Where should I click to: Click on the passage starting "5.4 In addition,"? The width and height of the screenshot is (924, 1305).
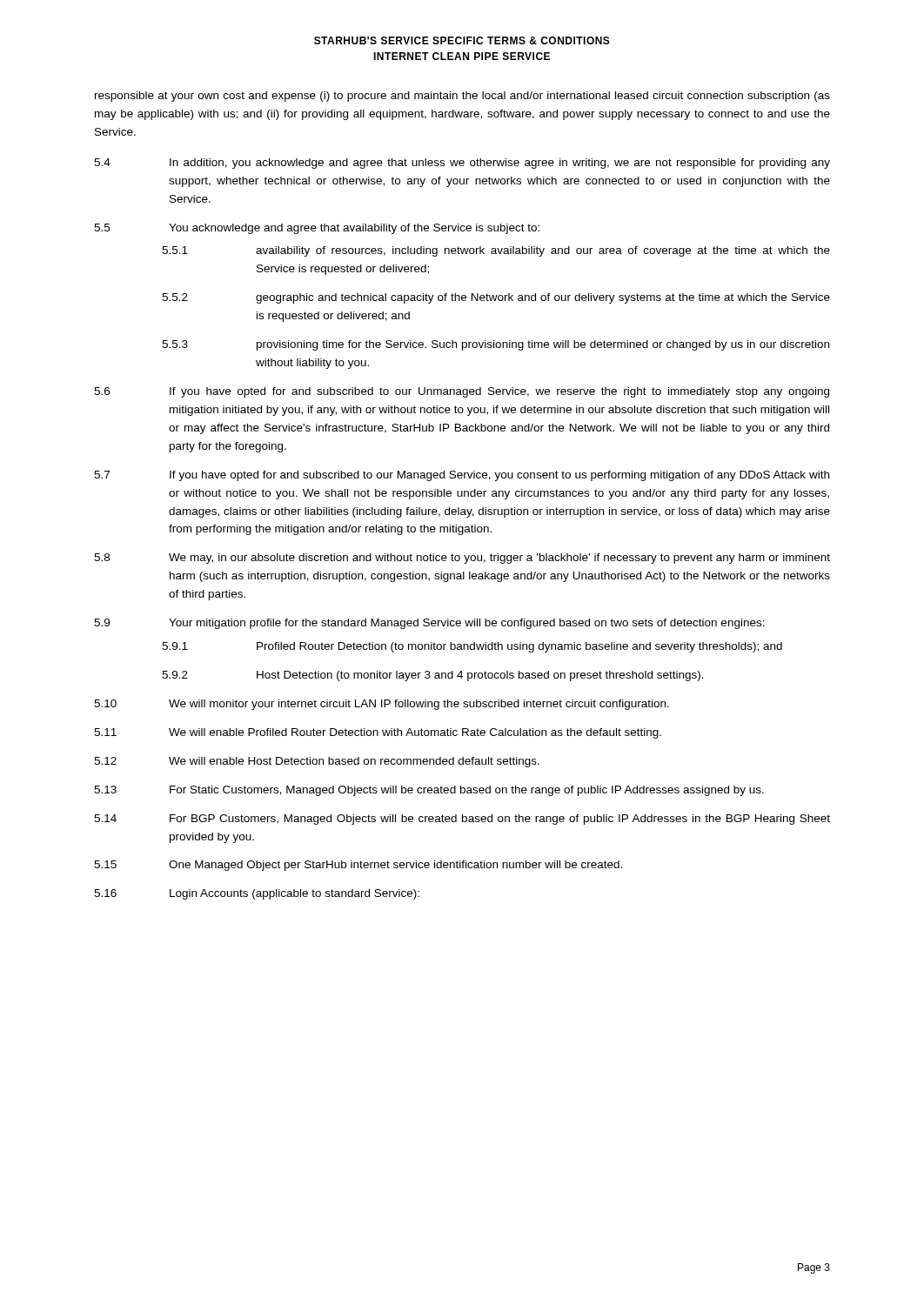[x=462, y=181]
